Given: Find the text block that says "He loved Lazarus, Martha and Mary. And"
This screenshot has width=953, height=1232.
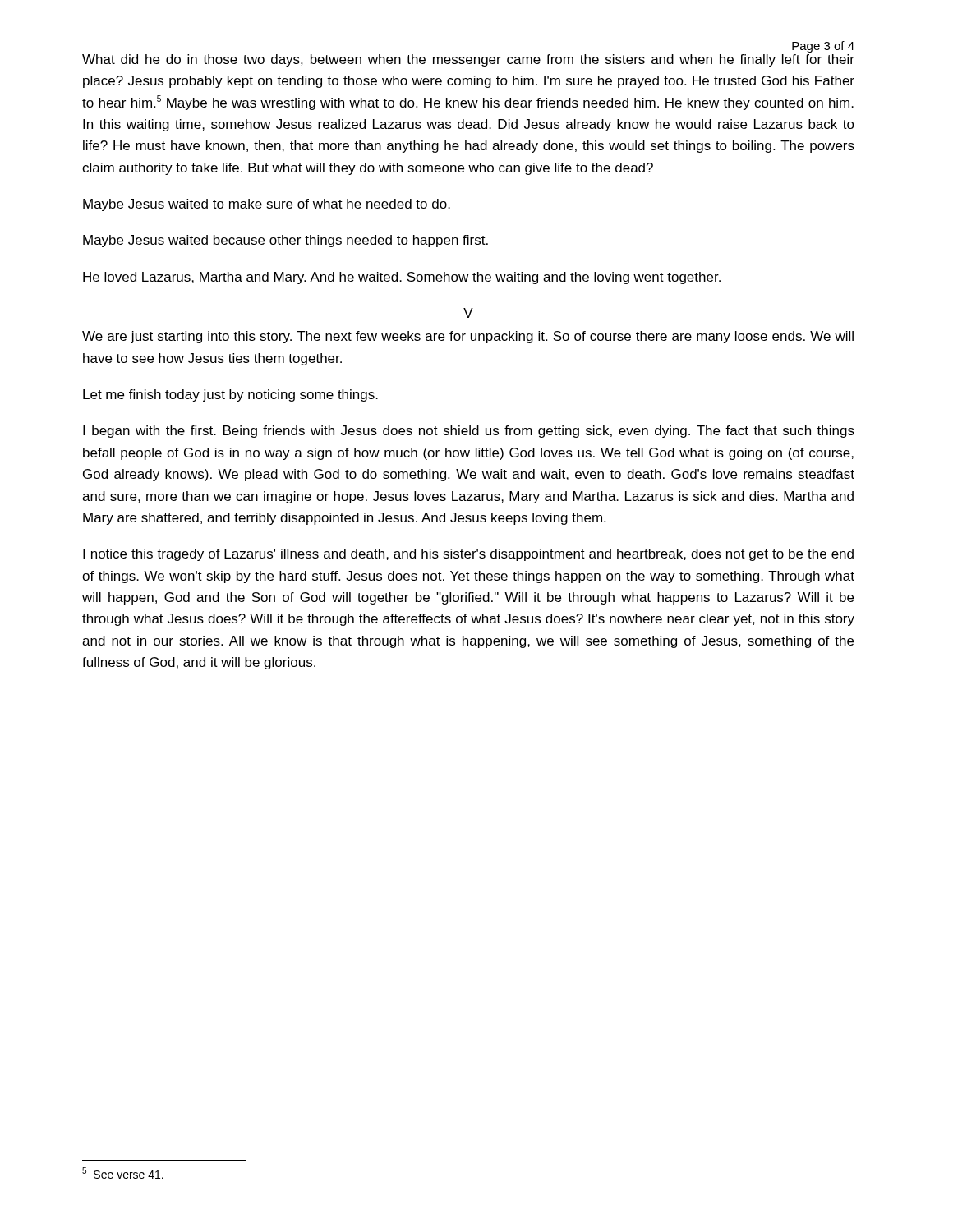Looking at the screenshot, I should 402,277.
